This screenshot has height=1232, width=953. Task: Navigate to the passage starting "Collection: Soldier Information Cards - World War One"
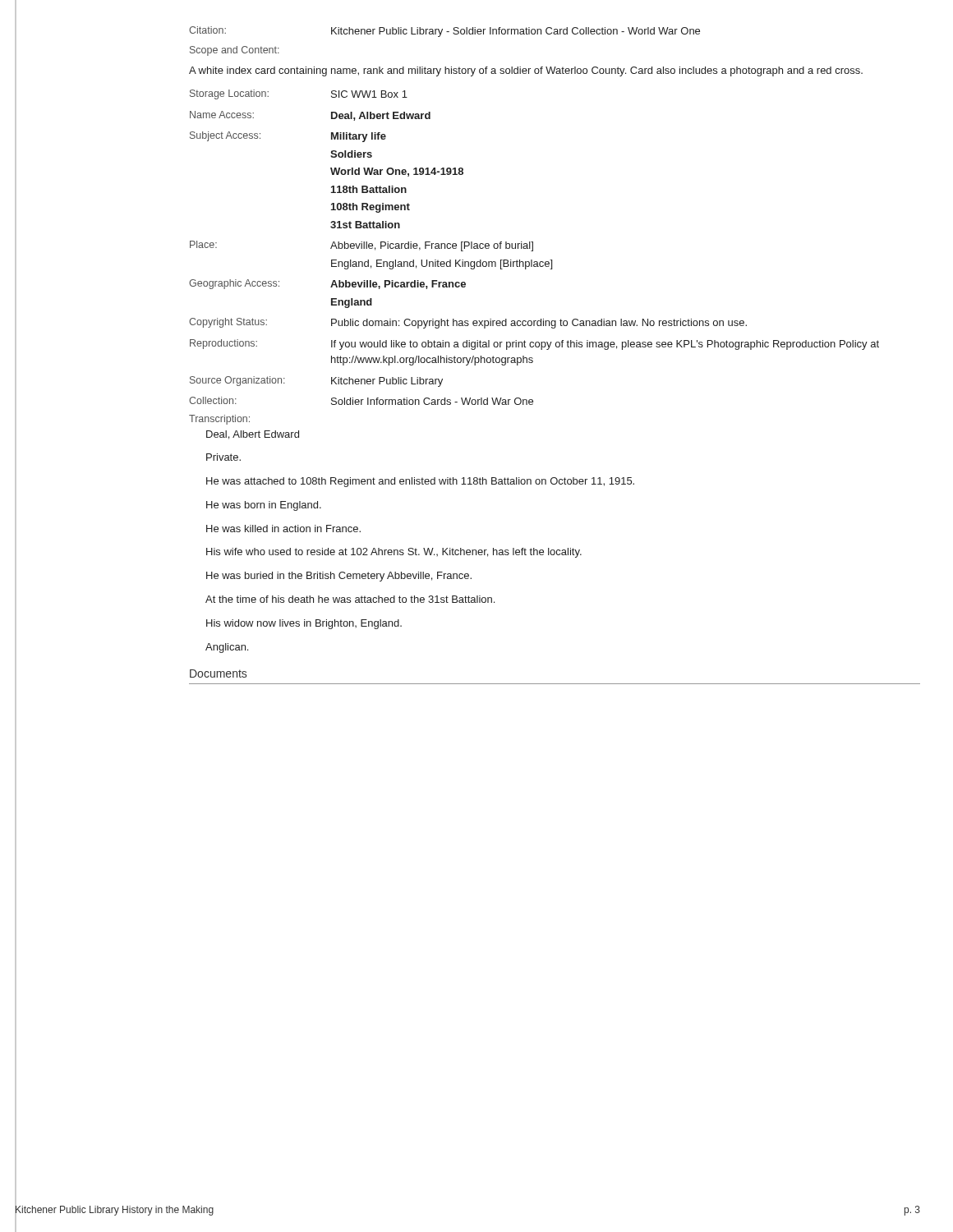[361, 401]
